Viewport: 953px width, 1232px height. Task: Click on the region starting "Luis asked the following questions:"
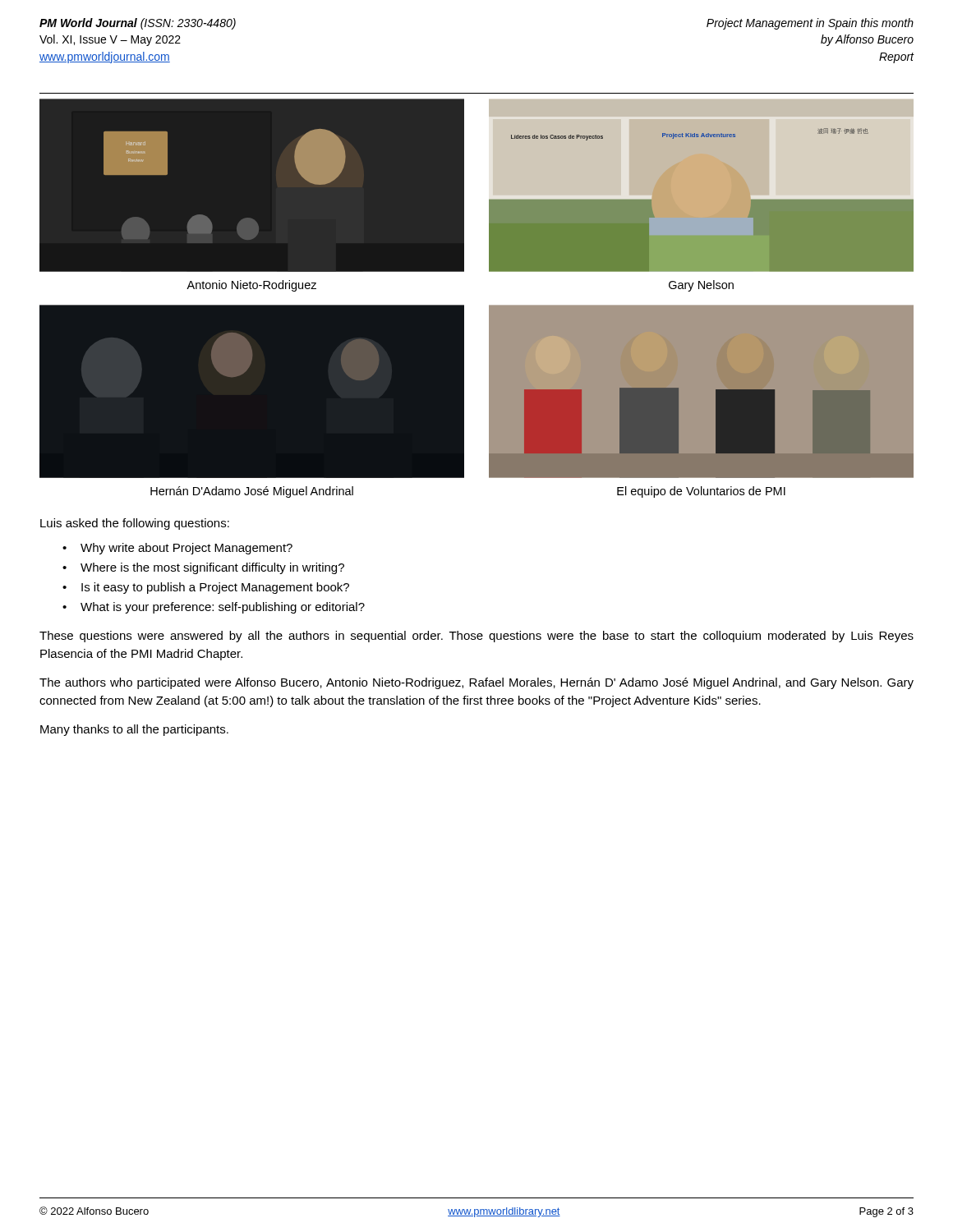tap(135, 523)
